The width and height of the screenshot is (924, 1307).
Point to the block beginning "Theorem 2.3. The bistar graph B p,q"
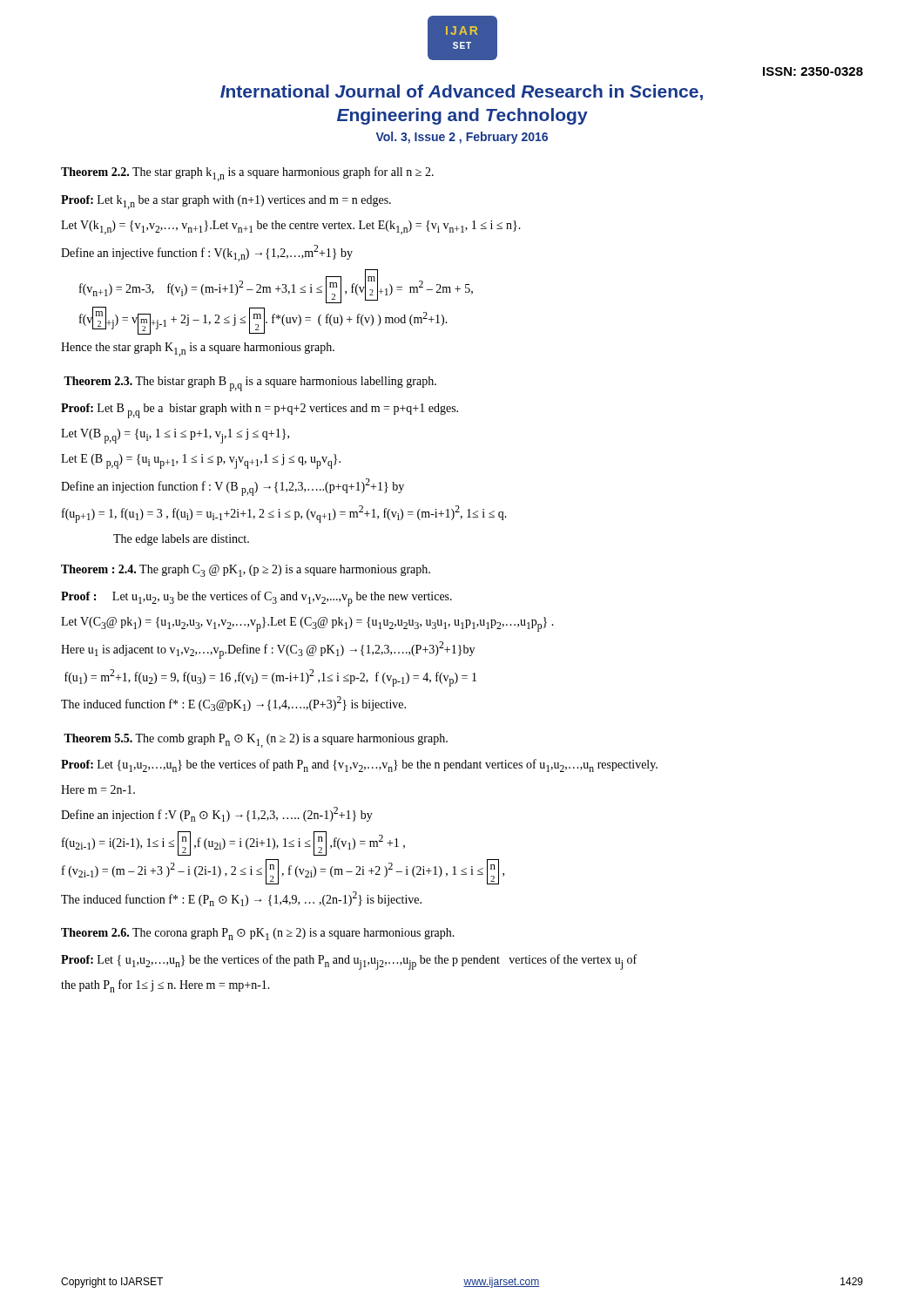[249, 383]
